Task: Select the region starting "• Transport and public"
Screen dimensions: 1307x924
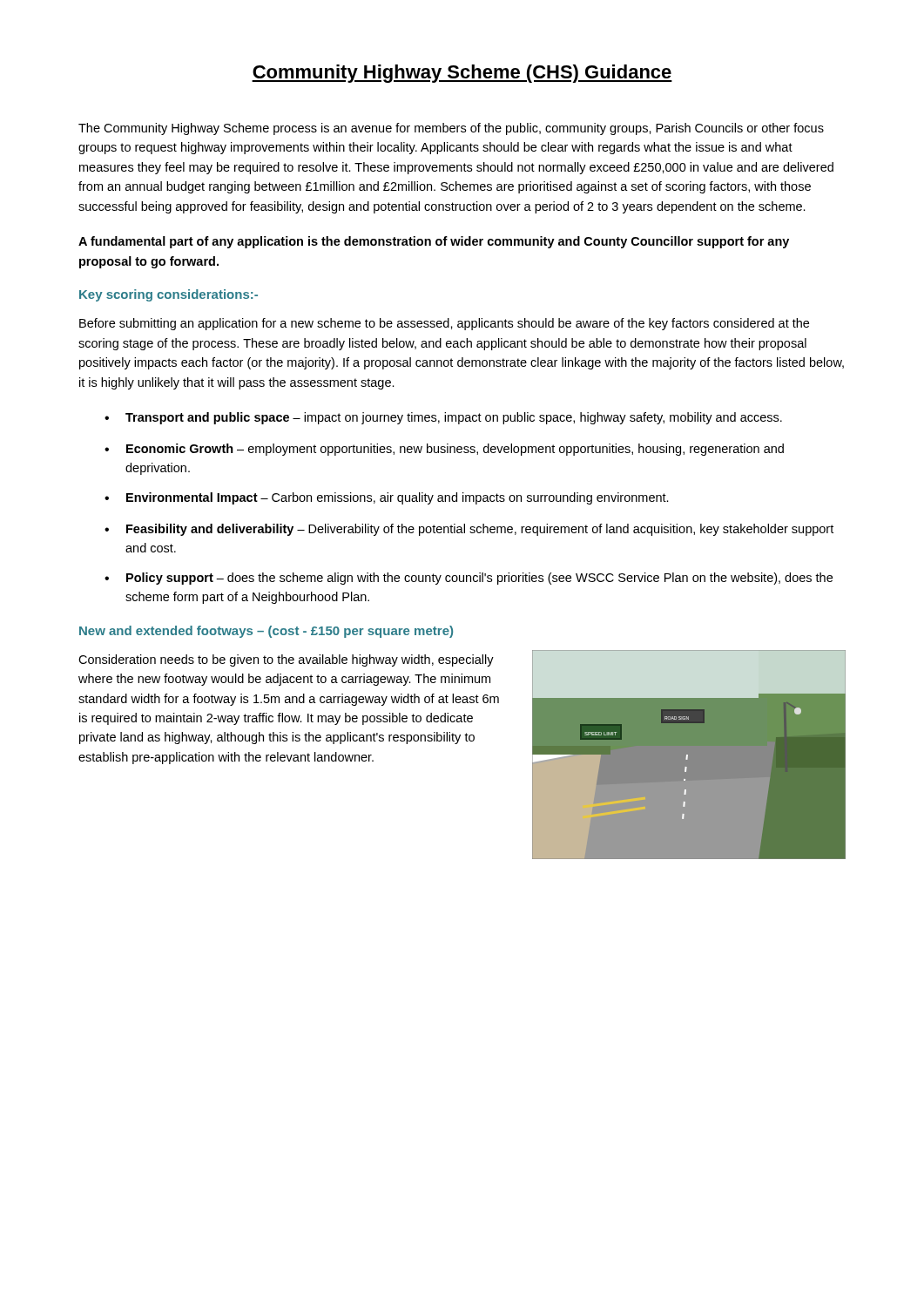Action: pos(475,419)
